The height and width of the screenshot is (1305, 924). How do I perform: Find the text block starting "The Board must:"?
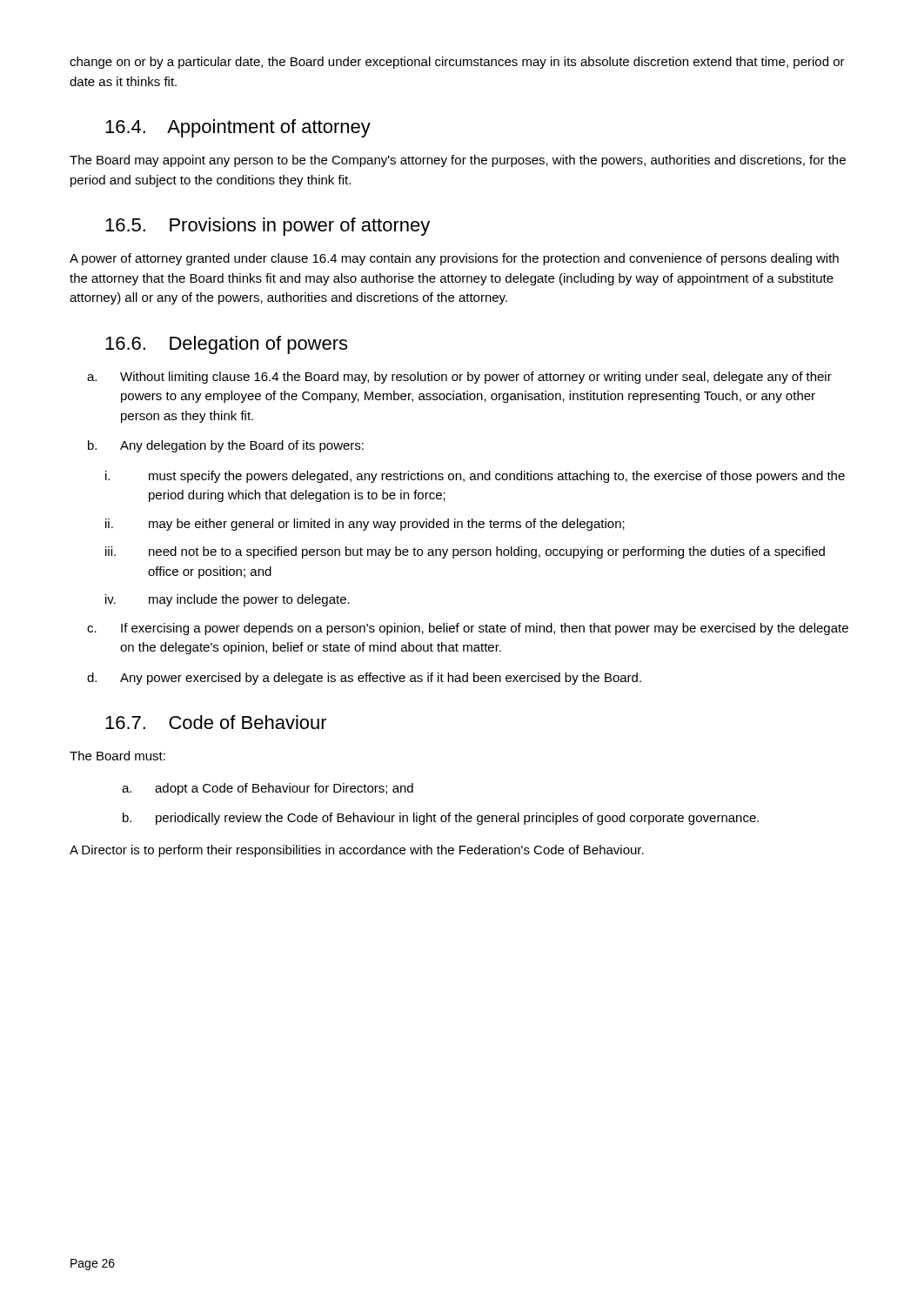coord(118,756)
